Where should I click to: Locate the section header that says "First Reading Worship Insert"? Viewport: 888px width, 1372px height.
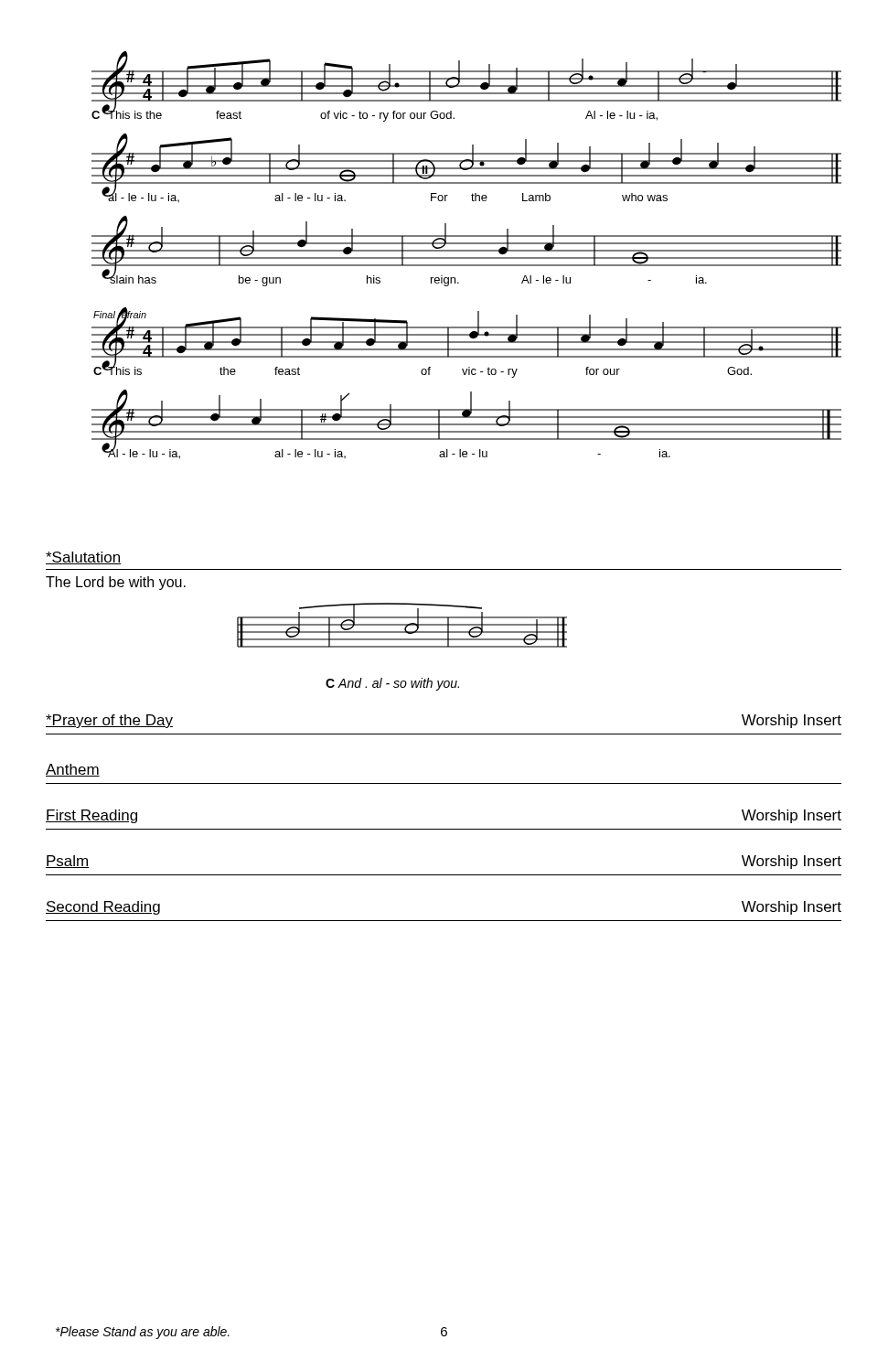(87, 816)
